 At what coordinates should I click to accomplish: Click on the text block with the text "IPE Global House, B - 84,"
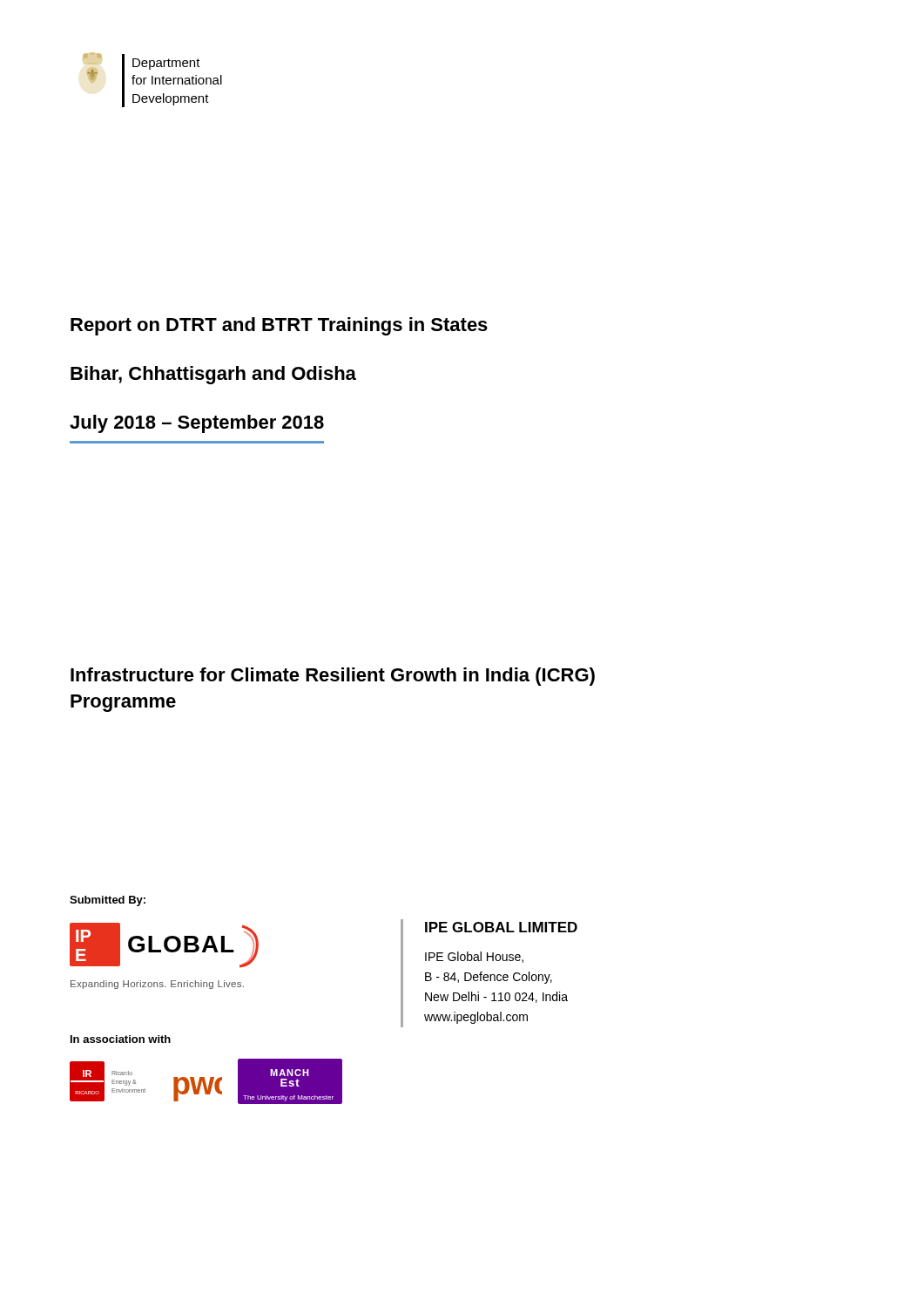tap(496, 987)
